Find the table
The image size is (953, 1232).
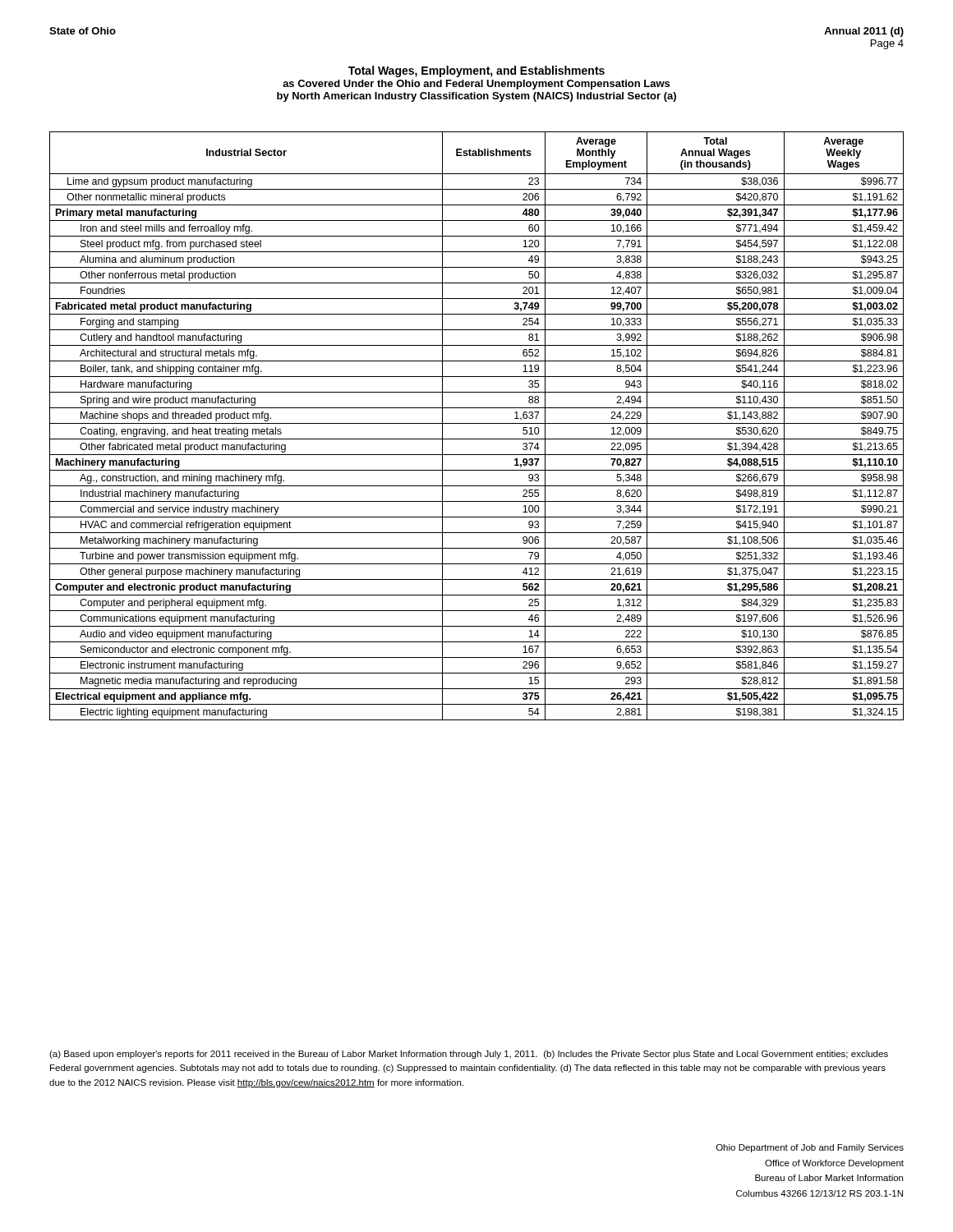(476, 426)
